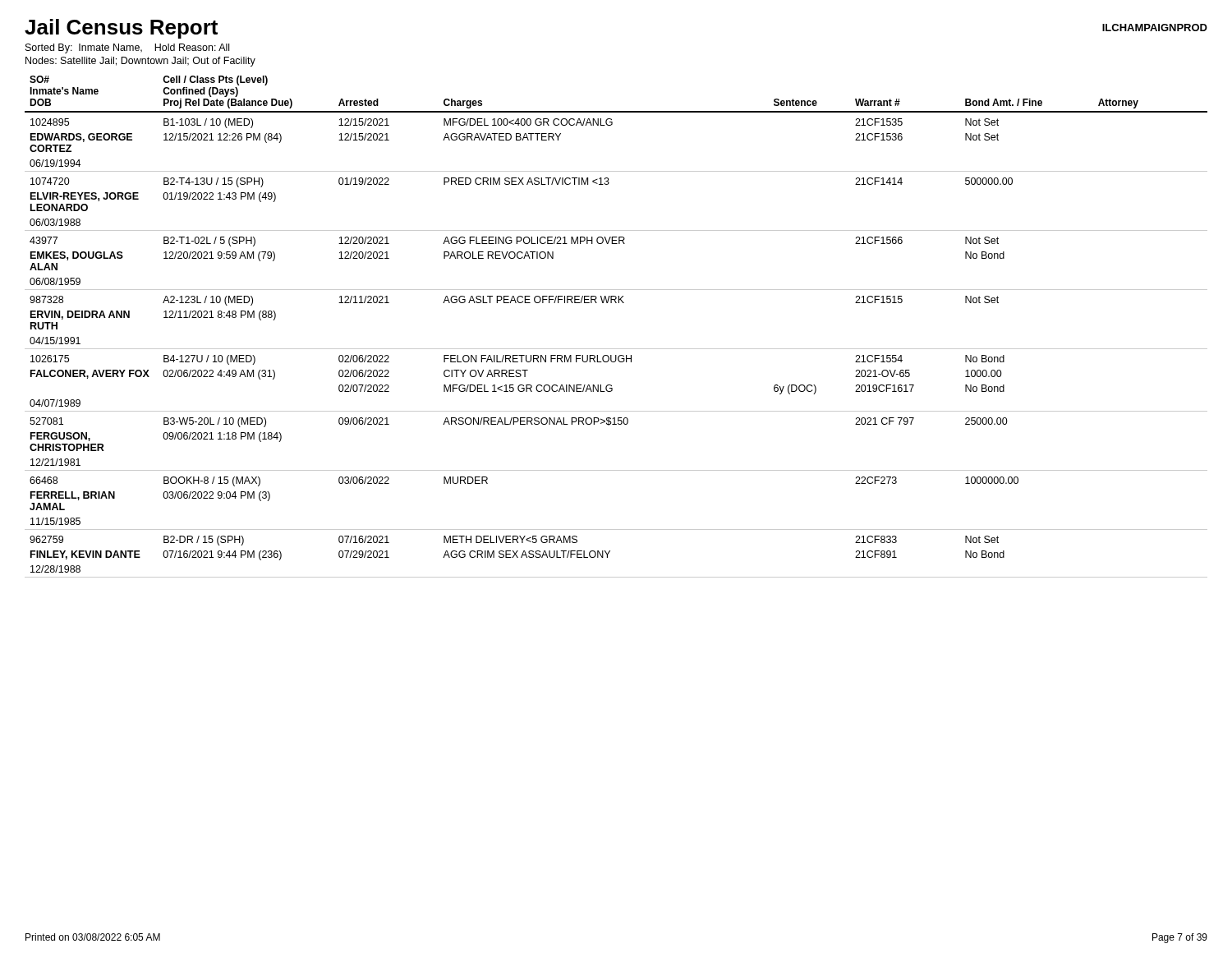Image resolution: width=1232 pixels, height=953 pixels.
Task: Select the table that reads "Warrant #"
Action: tap(616, 324)
